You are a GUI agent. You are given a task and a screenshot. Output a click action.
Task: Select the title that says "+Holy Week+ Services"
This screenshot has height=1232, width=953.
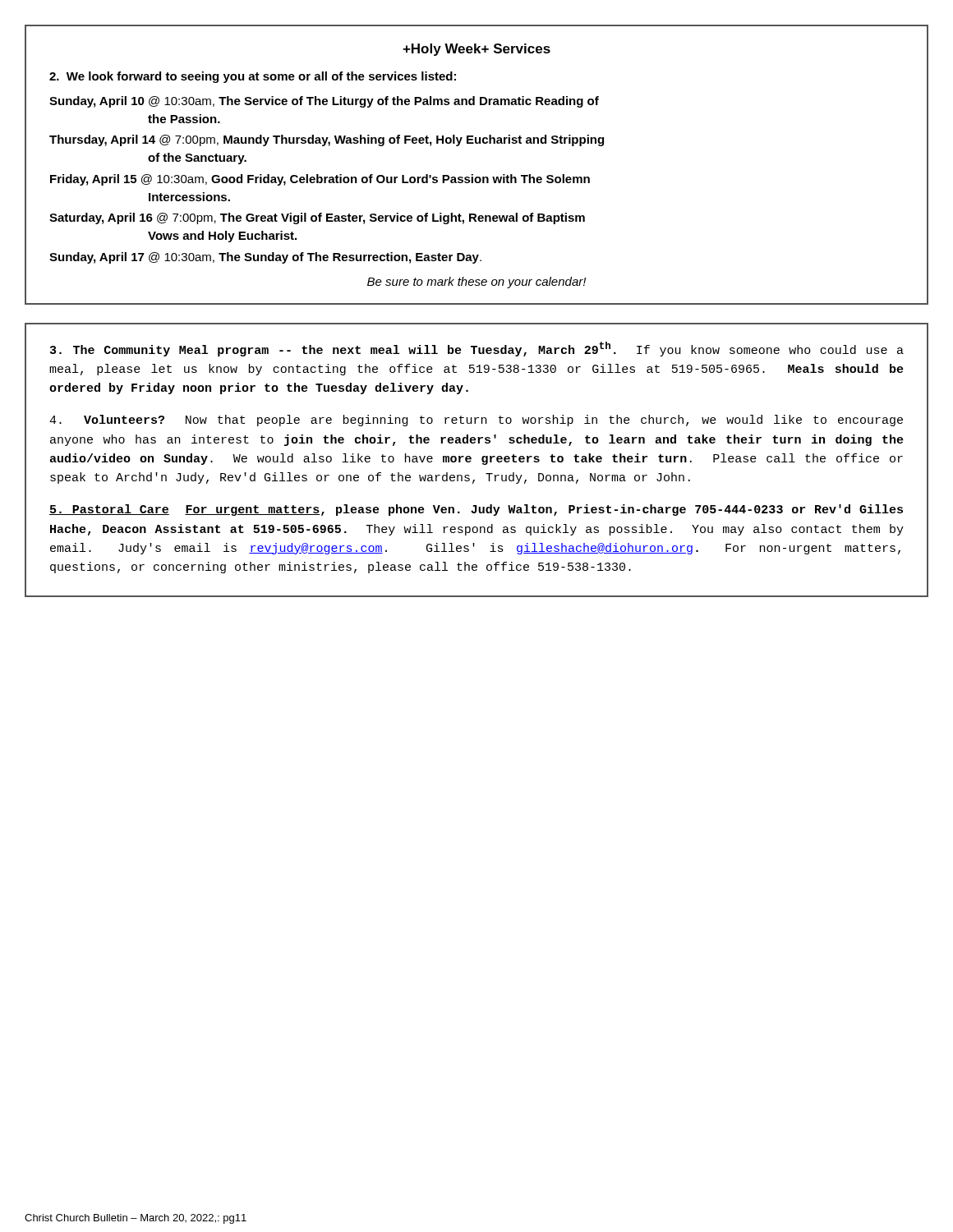point(476,49)
